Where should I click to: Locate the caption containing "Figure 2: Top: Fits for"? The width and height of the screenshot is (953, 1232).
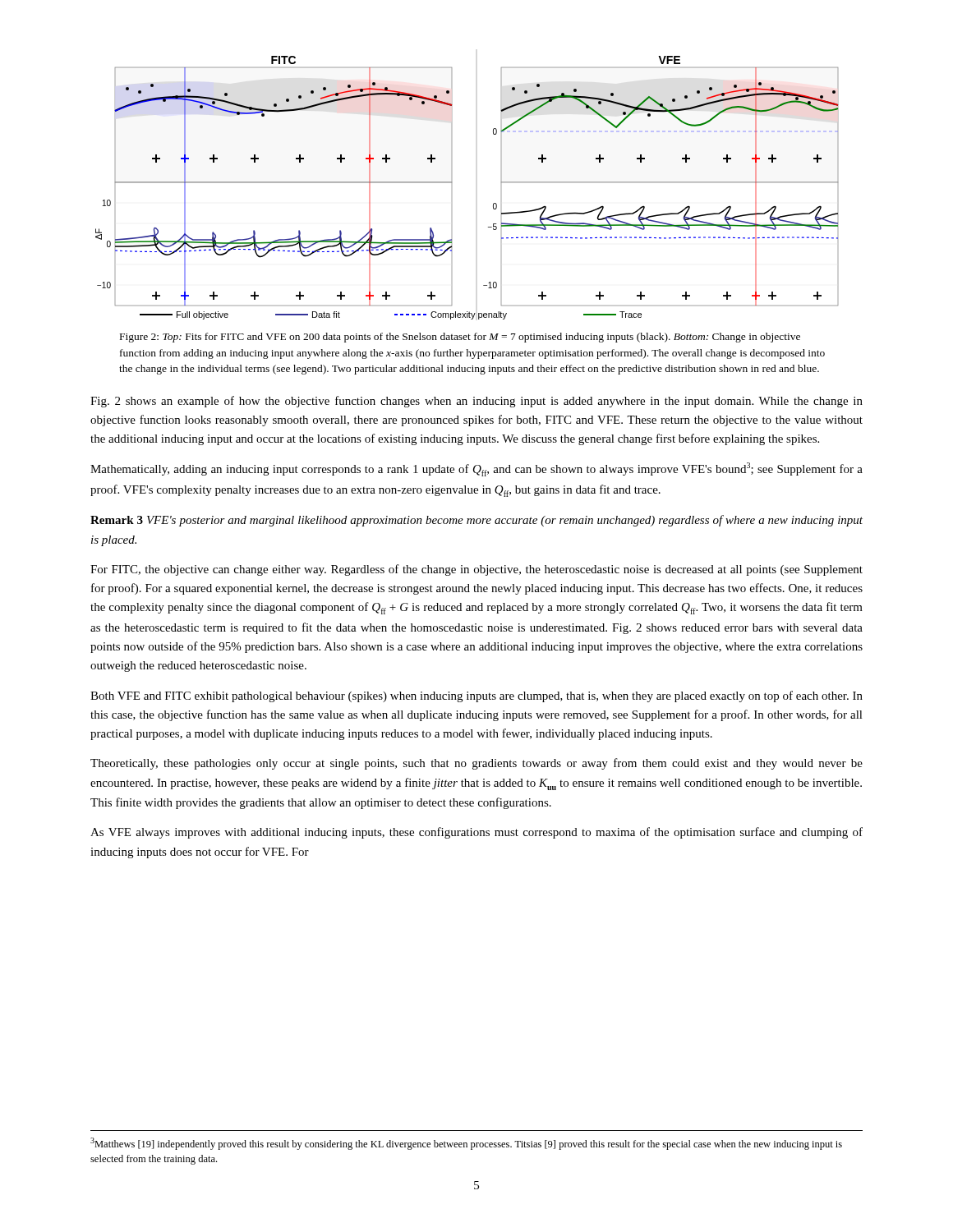(472, 352)
